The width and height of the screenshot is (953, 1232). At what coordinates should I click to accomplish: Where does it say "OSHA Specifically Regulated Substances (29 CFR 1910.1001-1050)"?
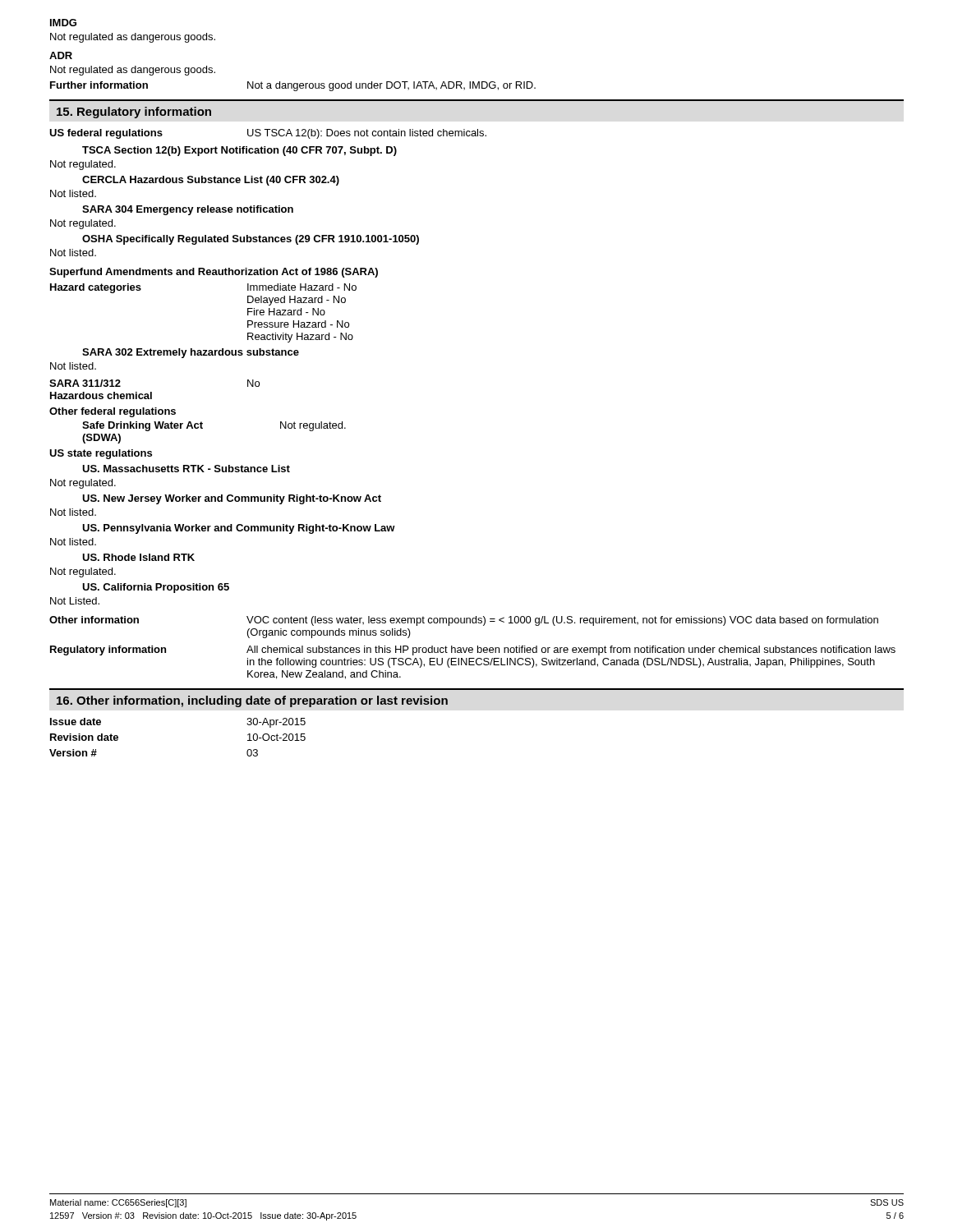251,239
